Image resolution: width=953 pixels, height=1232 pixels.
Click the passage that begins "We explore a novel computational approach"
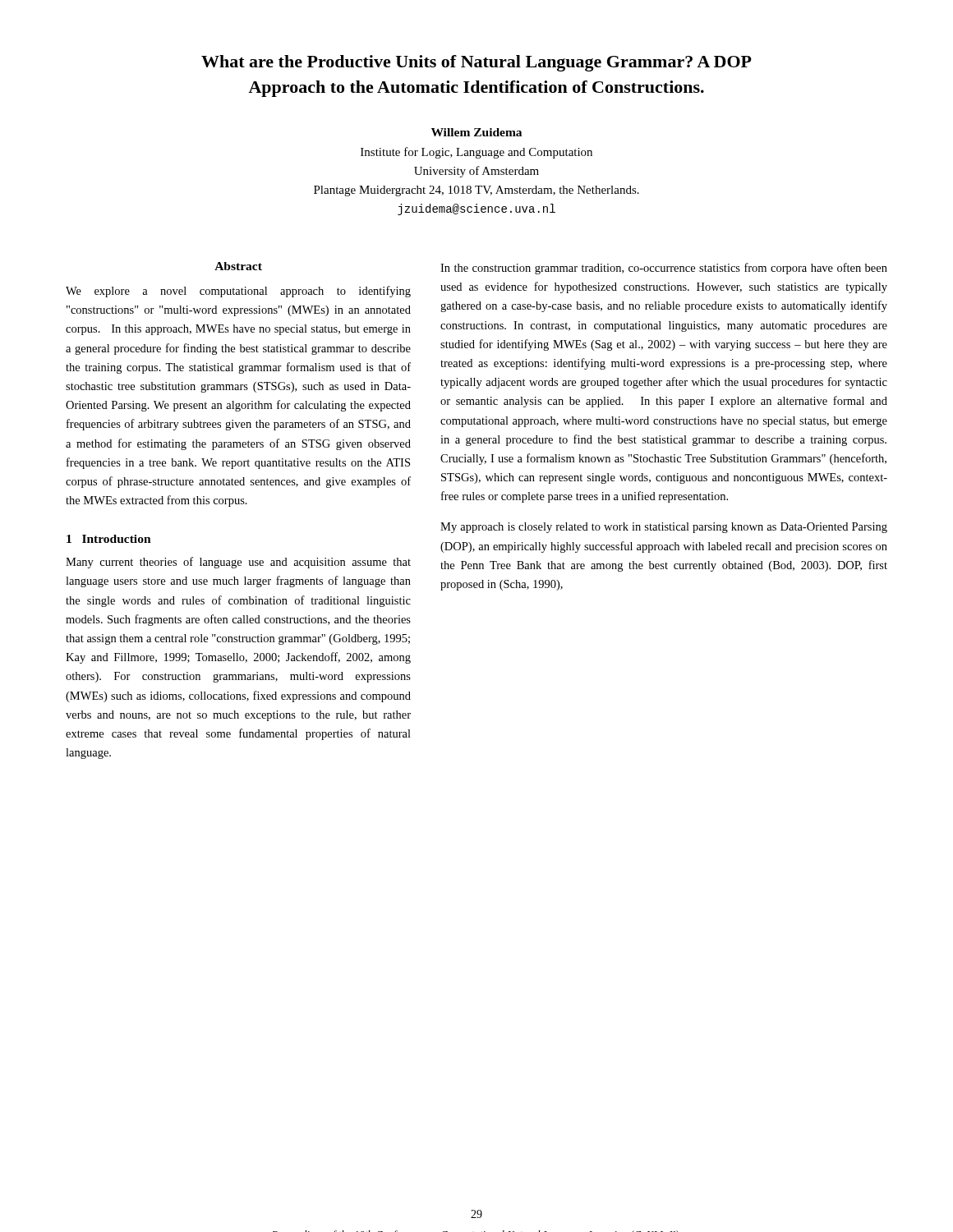click(x=238, y=396)
